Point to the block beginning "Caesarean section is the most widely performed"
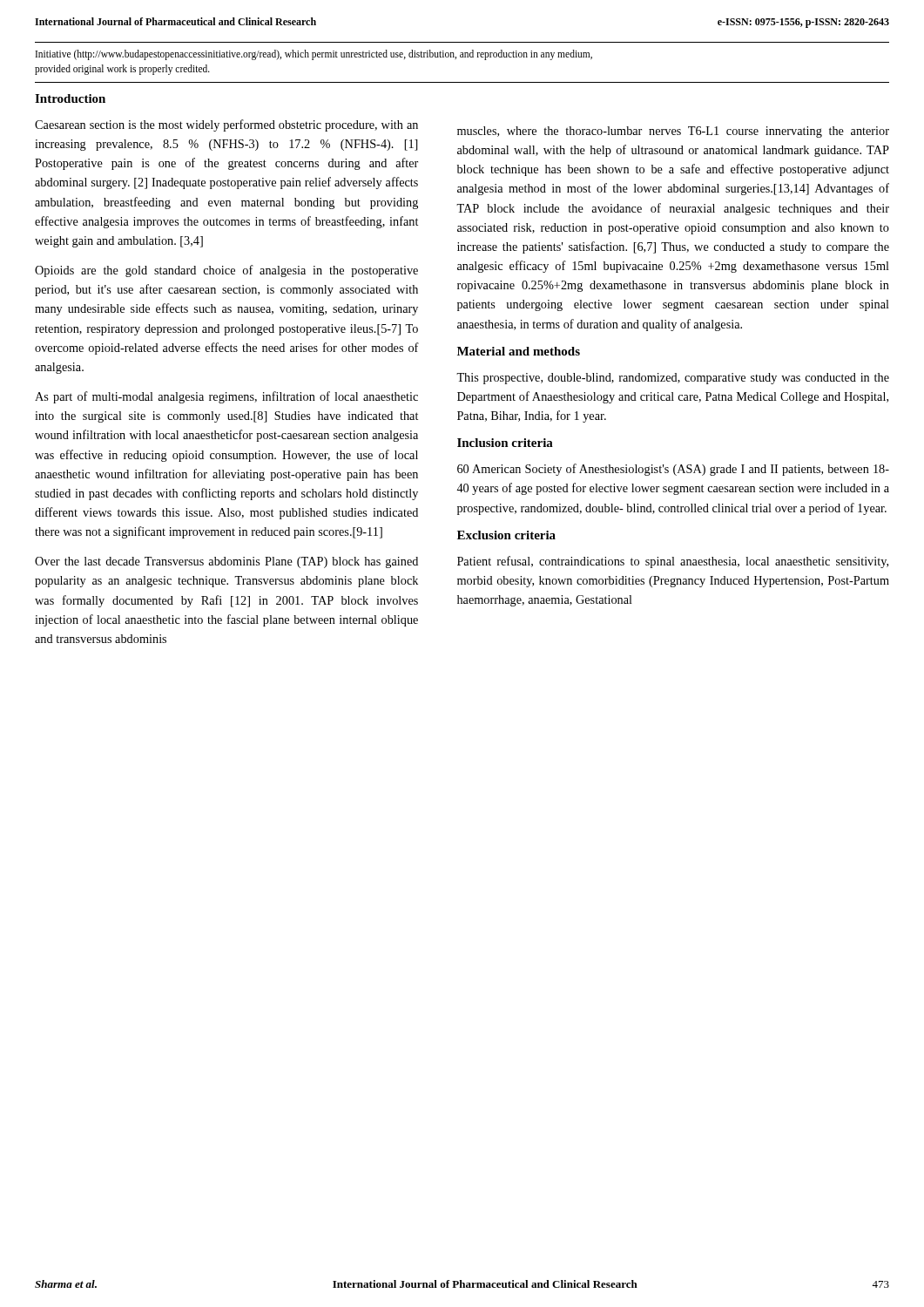The image size is (924, 1307). click(227, 183)
